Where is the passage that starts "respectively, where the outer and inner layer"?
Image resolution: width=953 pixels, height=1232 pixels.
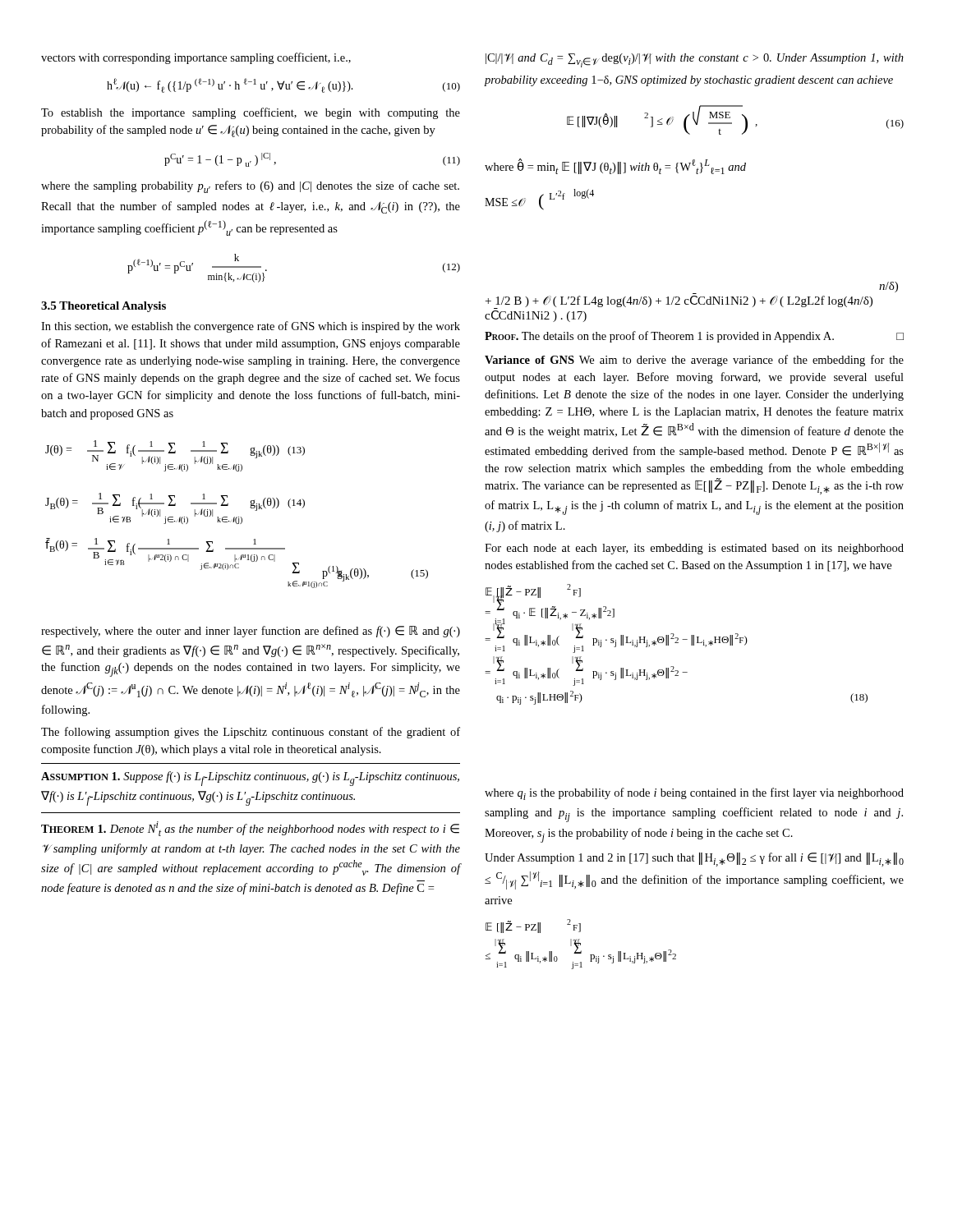(x=251, y=670)
